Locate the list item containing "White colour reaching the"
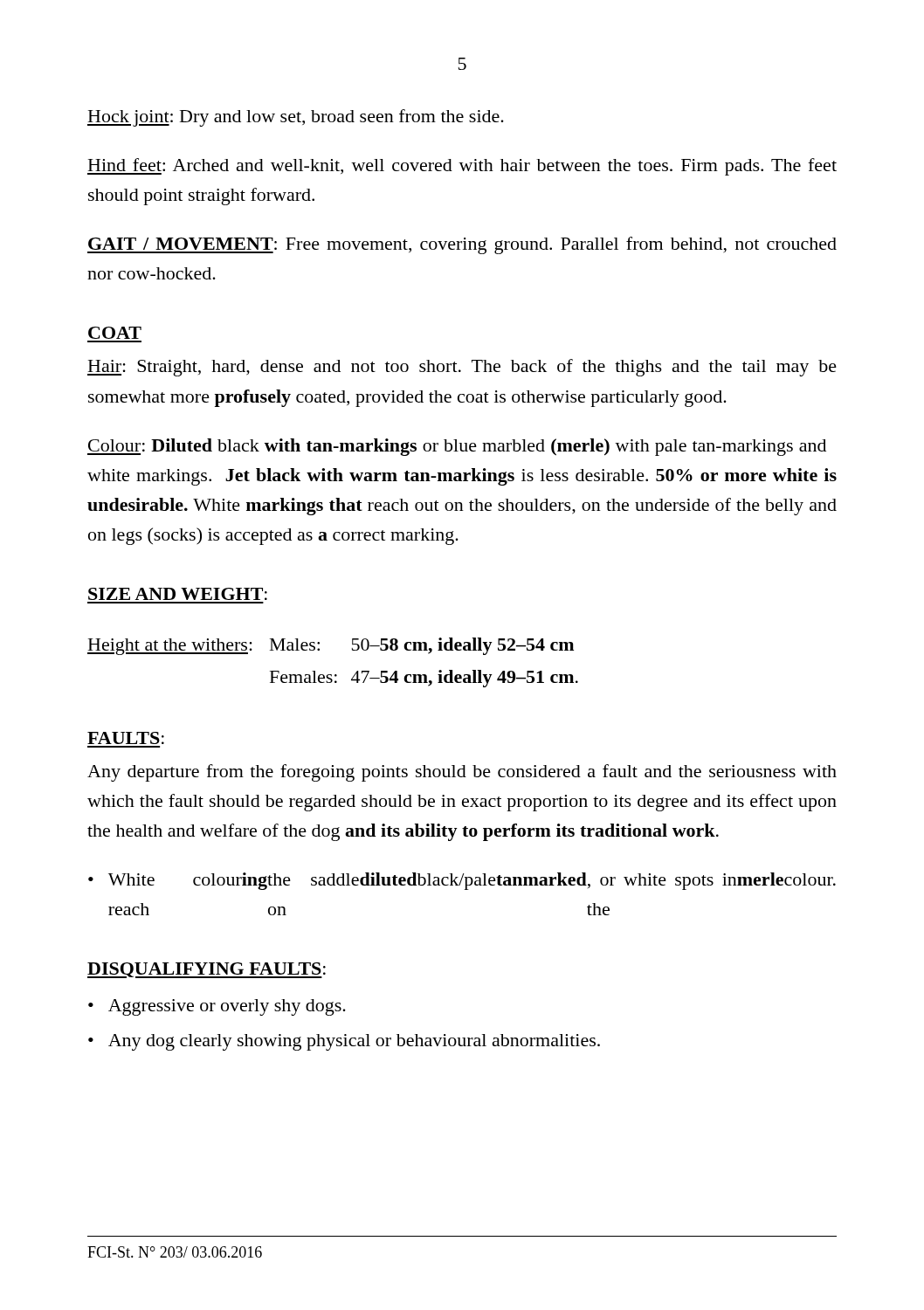The image size is (924, 1310). pos(472,892)
